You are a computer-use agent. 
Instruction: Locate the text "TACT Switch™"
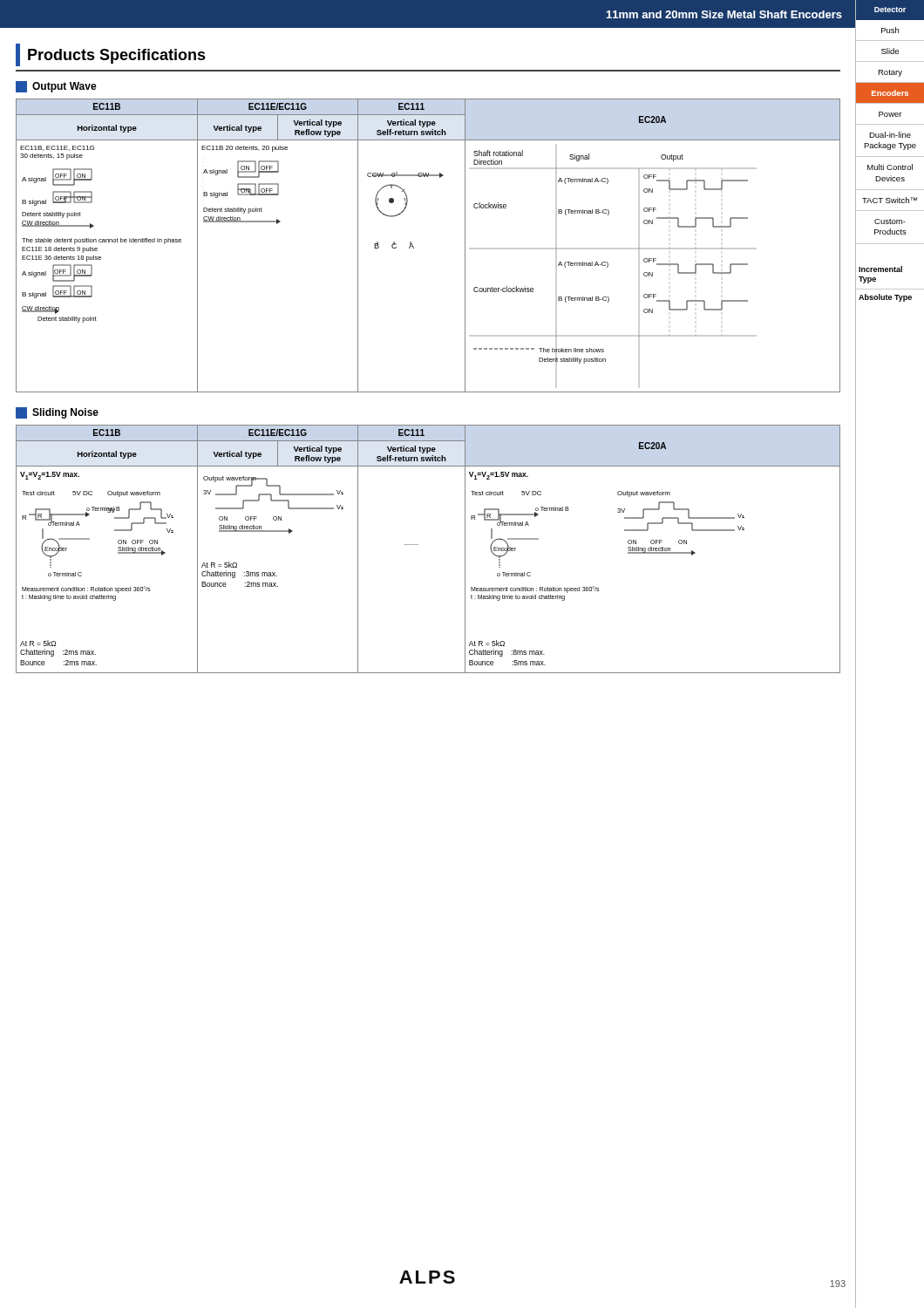(890, 200)
